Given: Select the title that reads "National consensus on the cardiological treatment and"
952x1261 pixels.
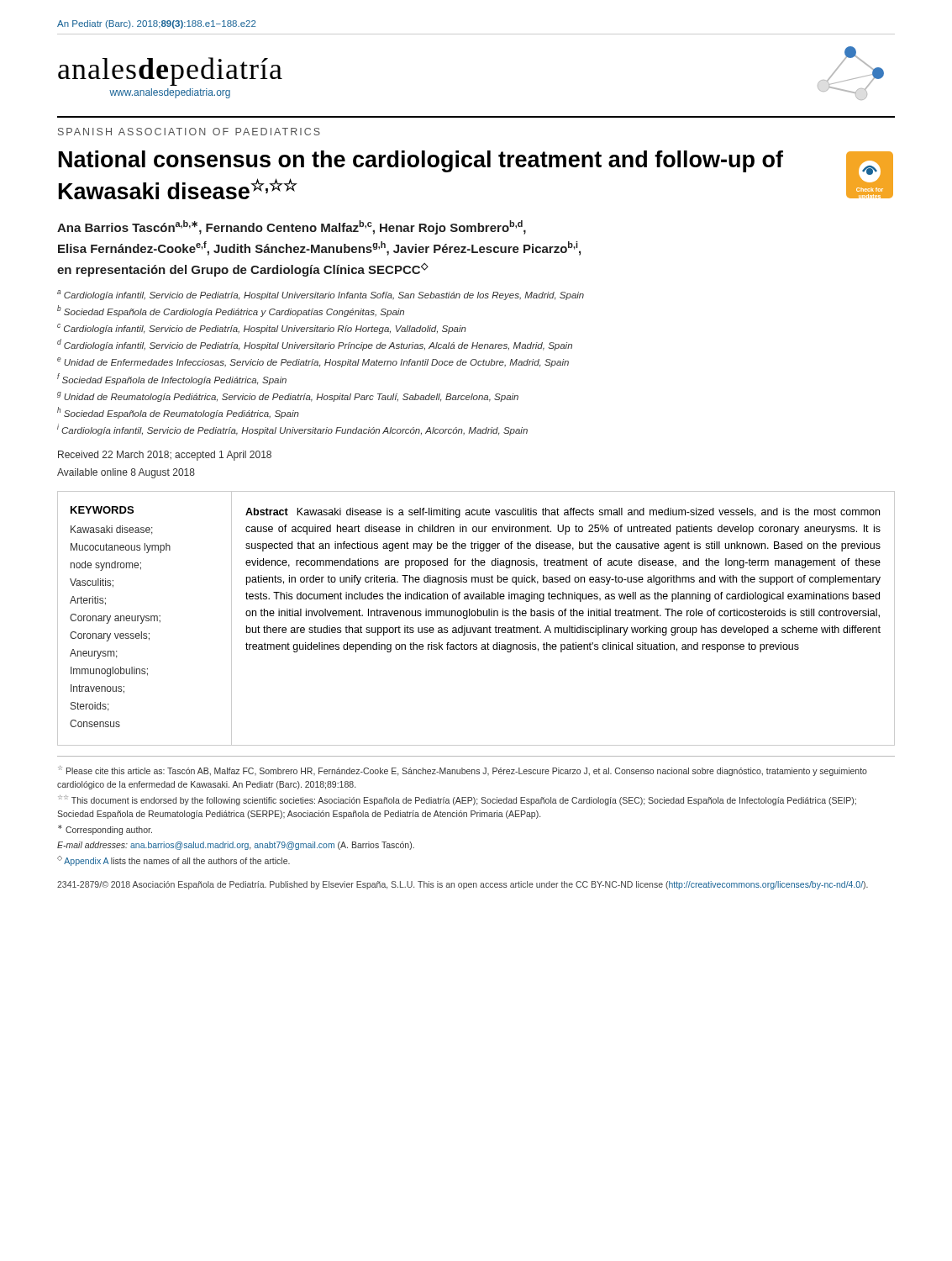Looking at the screenshot, I should (x=420, y=176).
